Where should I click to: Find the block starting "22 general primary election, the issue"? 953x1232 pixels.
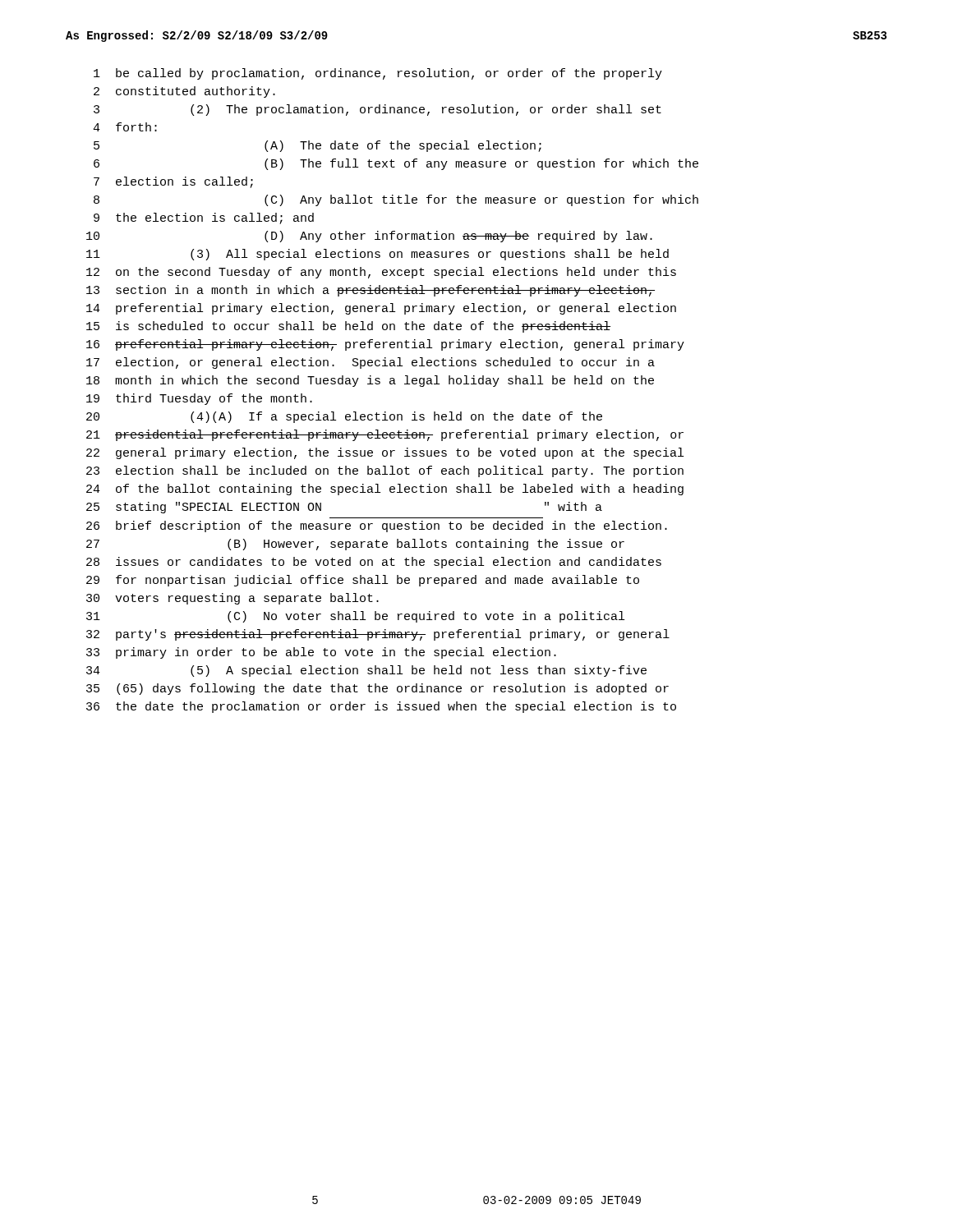point(476,454)
